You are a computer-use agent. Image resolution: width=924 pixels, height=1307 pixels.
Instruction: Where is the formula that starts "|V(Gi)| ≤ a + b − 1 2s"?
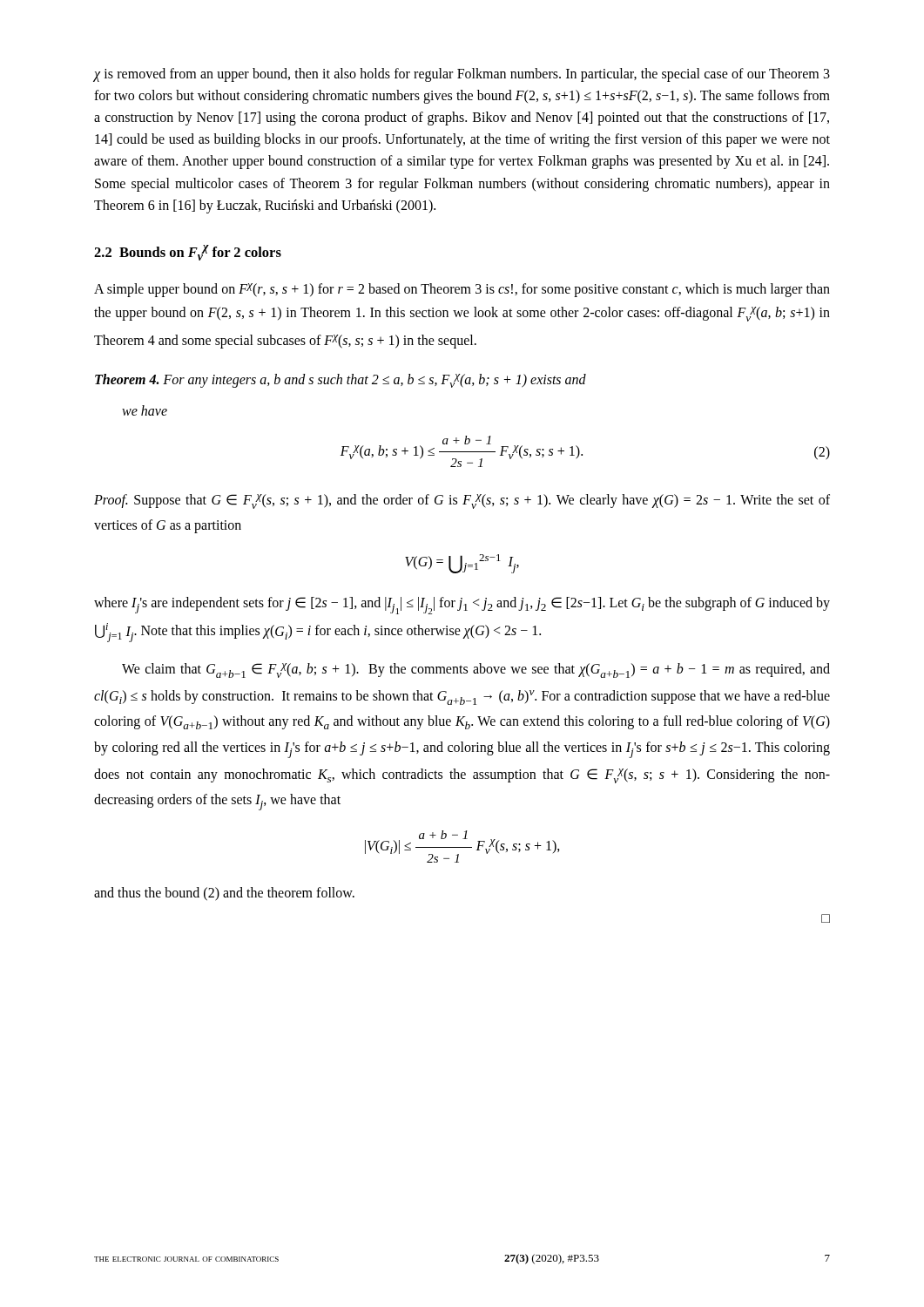pyautogui.click(x=462, y=847)
